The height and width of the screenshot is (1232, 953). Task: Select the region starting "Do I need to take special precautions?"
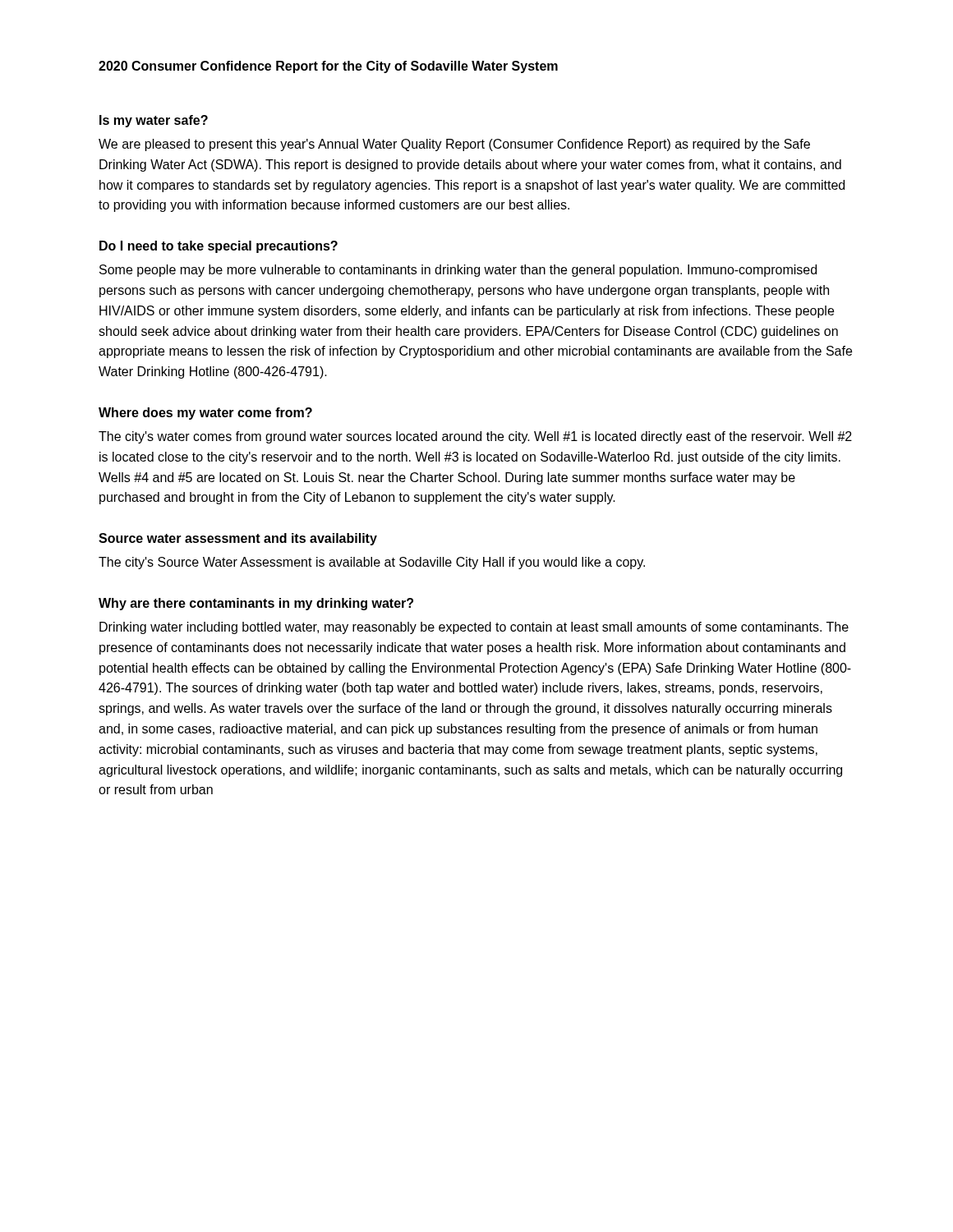[218, 246]
